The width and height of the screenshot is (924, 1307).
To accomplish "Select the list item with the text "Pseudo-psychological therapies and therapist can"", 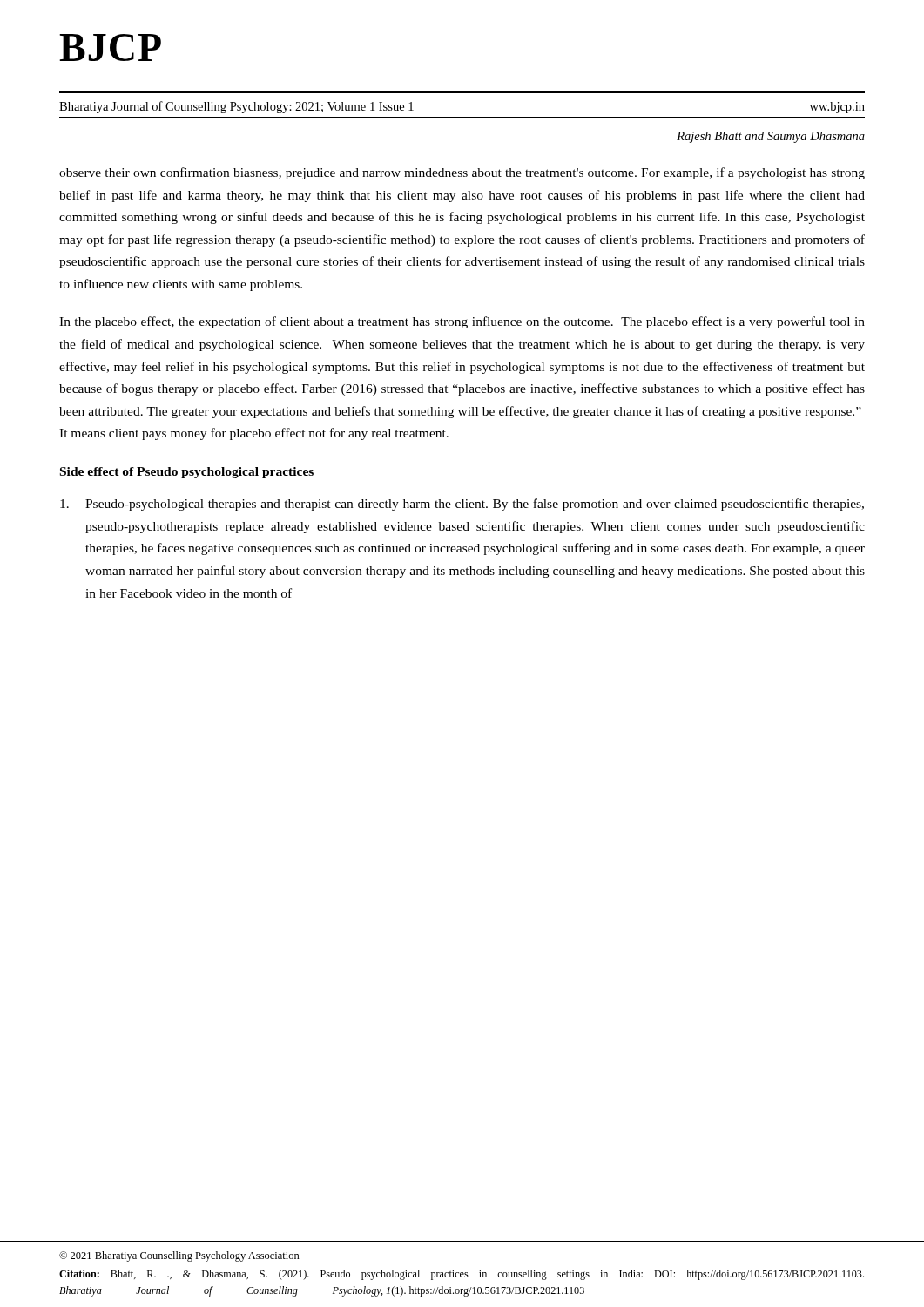I will (462, 548).
